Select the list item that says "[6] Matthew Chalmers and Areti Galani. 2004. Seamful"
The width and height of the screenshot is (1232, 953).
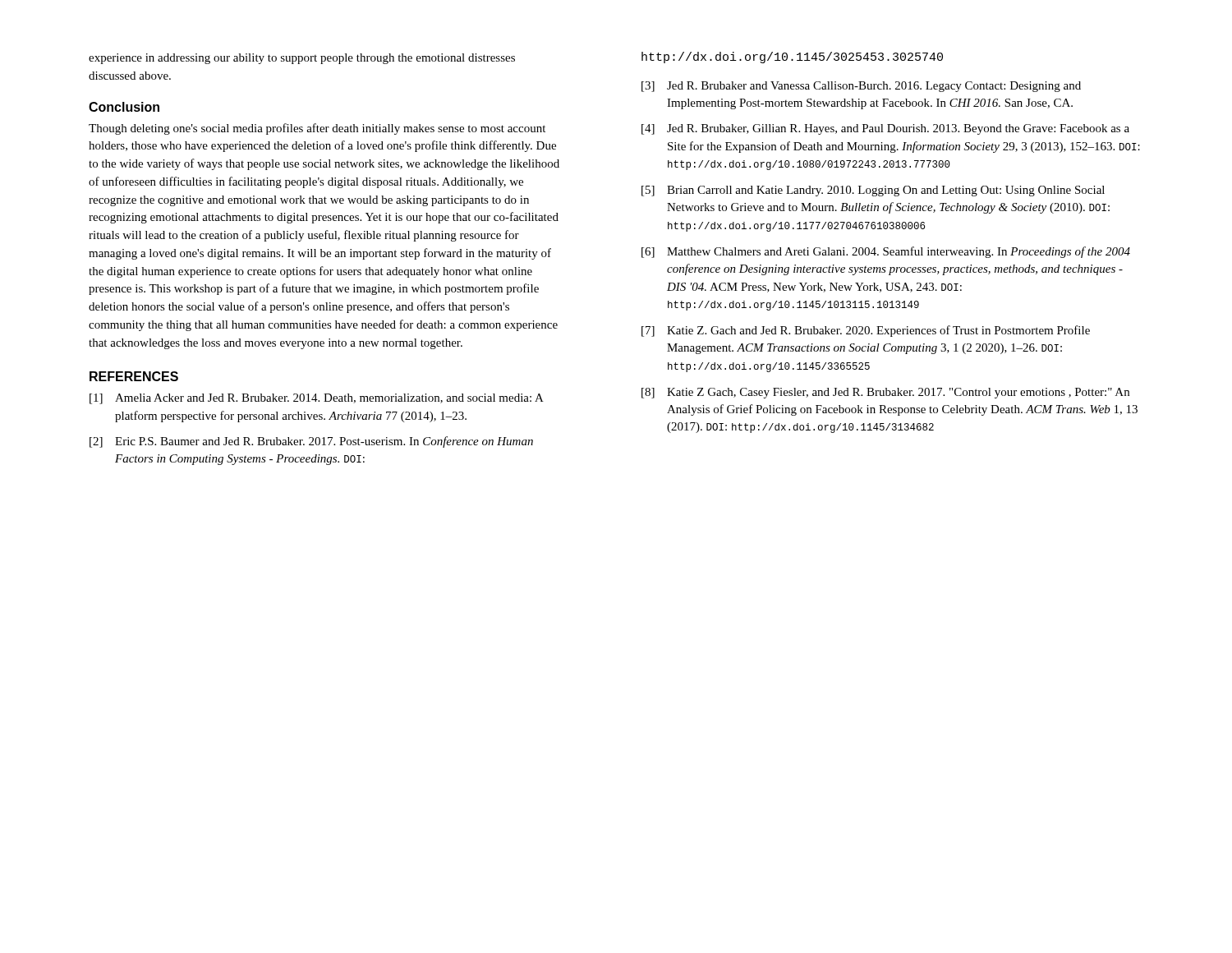point(891,278)
